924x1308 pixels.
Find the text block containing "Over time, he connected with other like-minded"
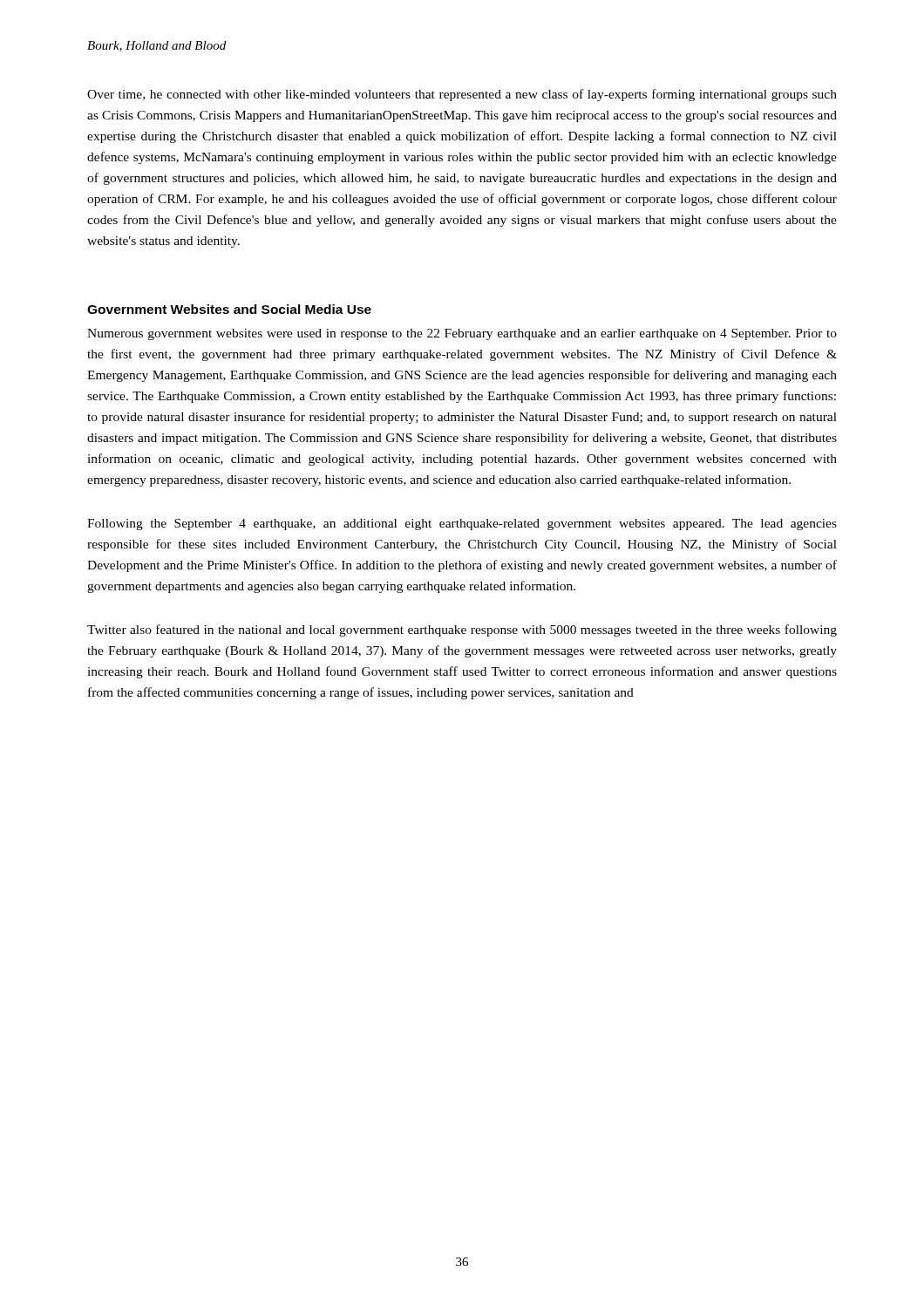(x=462, y=167)
